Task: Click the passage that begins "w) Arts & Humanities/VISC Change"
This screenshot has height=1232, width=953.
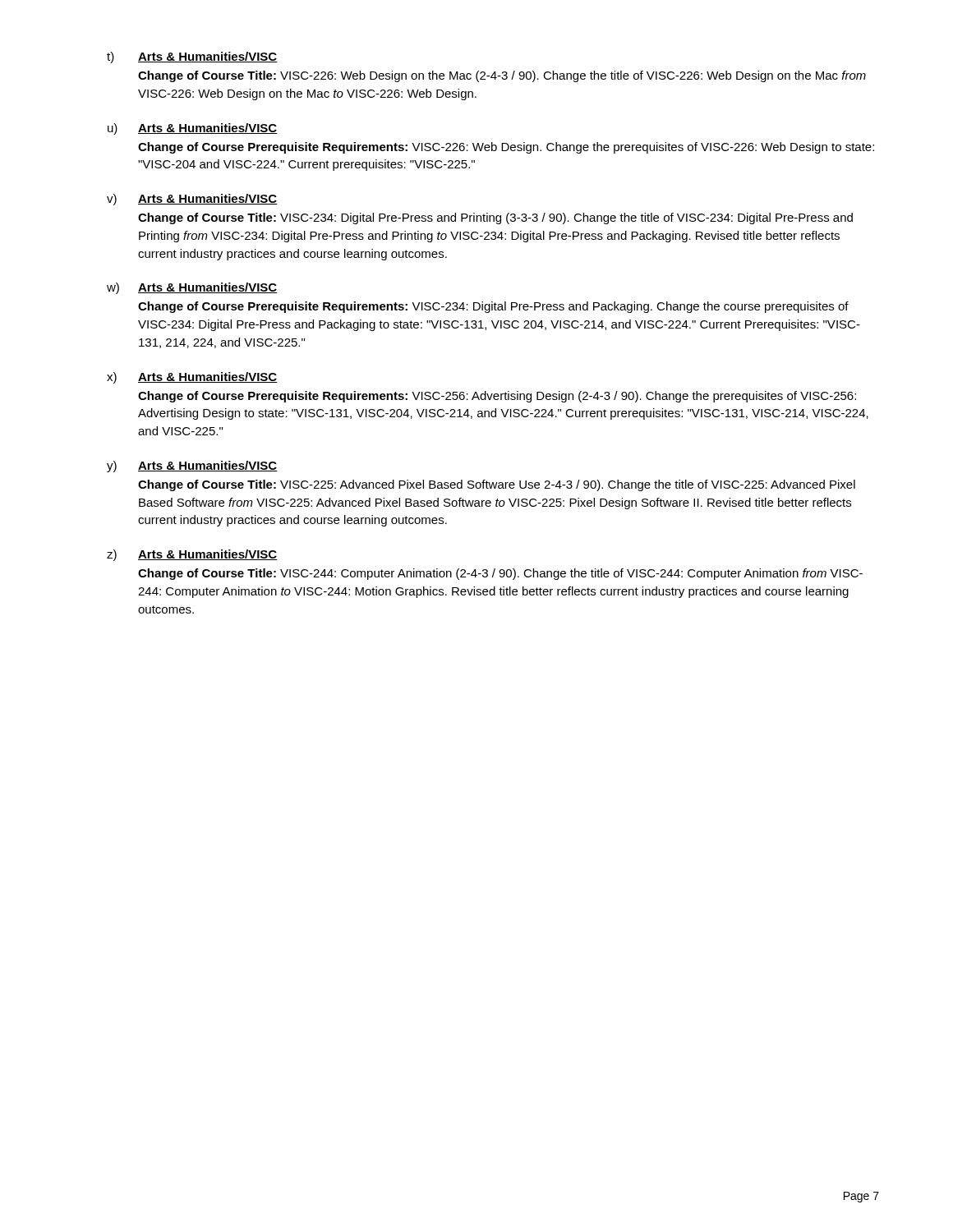Action: tap(493, 316)
